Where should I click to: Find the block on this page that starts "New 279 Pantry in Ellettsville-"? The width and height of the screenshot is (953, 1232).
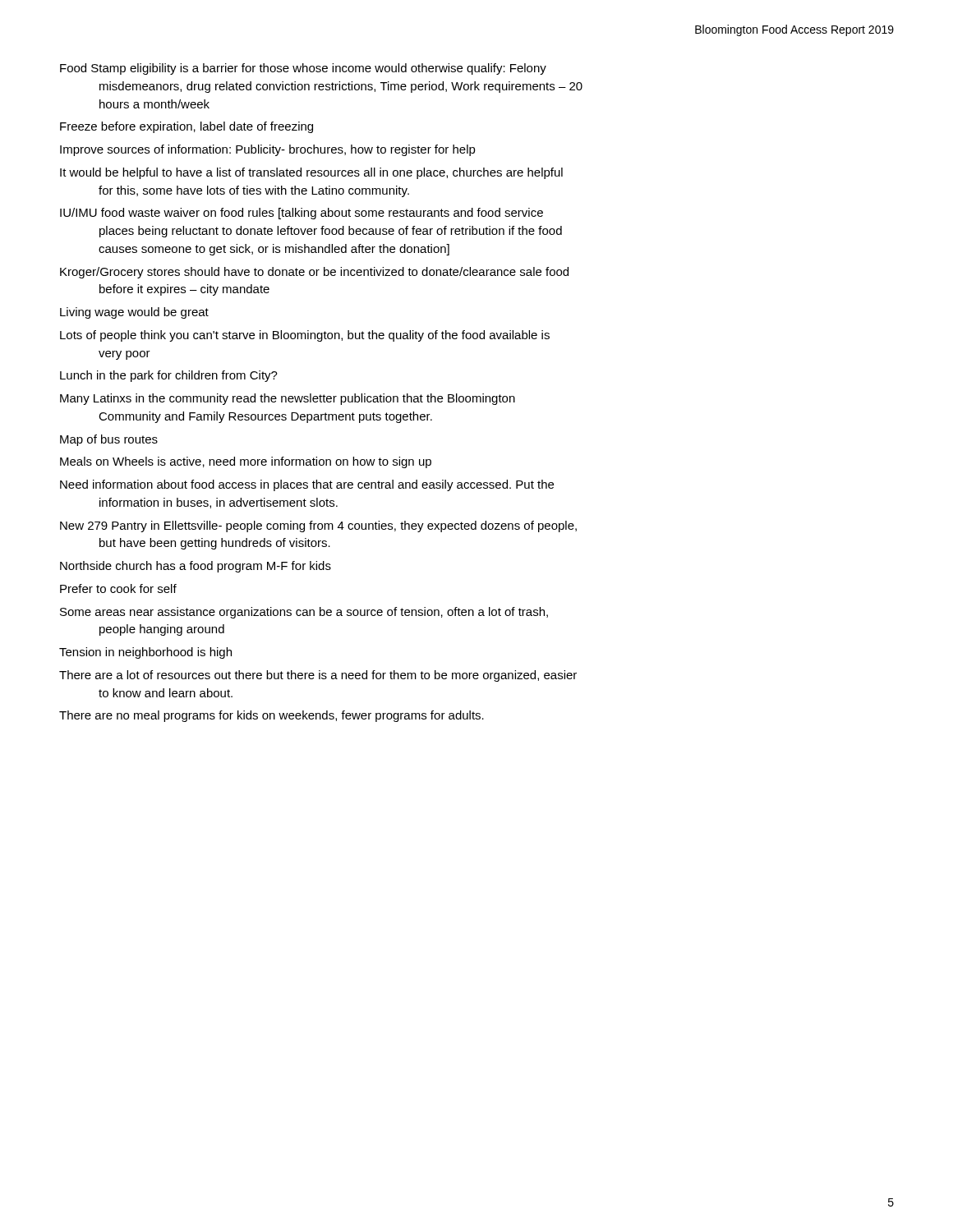pyautogui.click(x=476, y=535)
